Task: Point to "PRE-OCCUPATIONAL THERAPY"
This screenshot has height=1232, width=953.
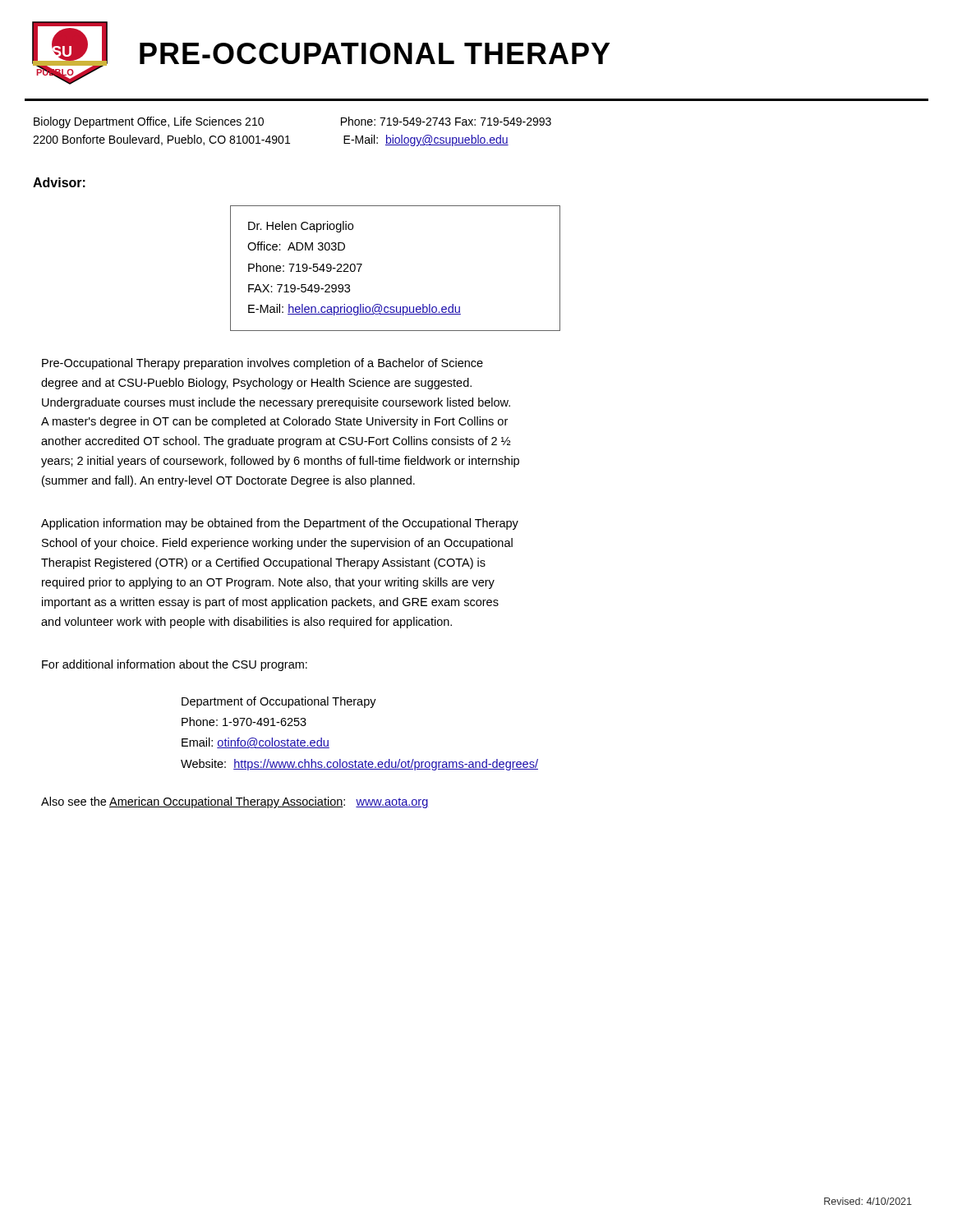Action: coord(375,54)
